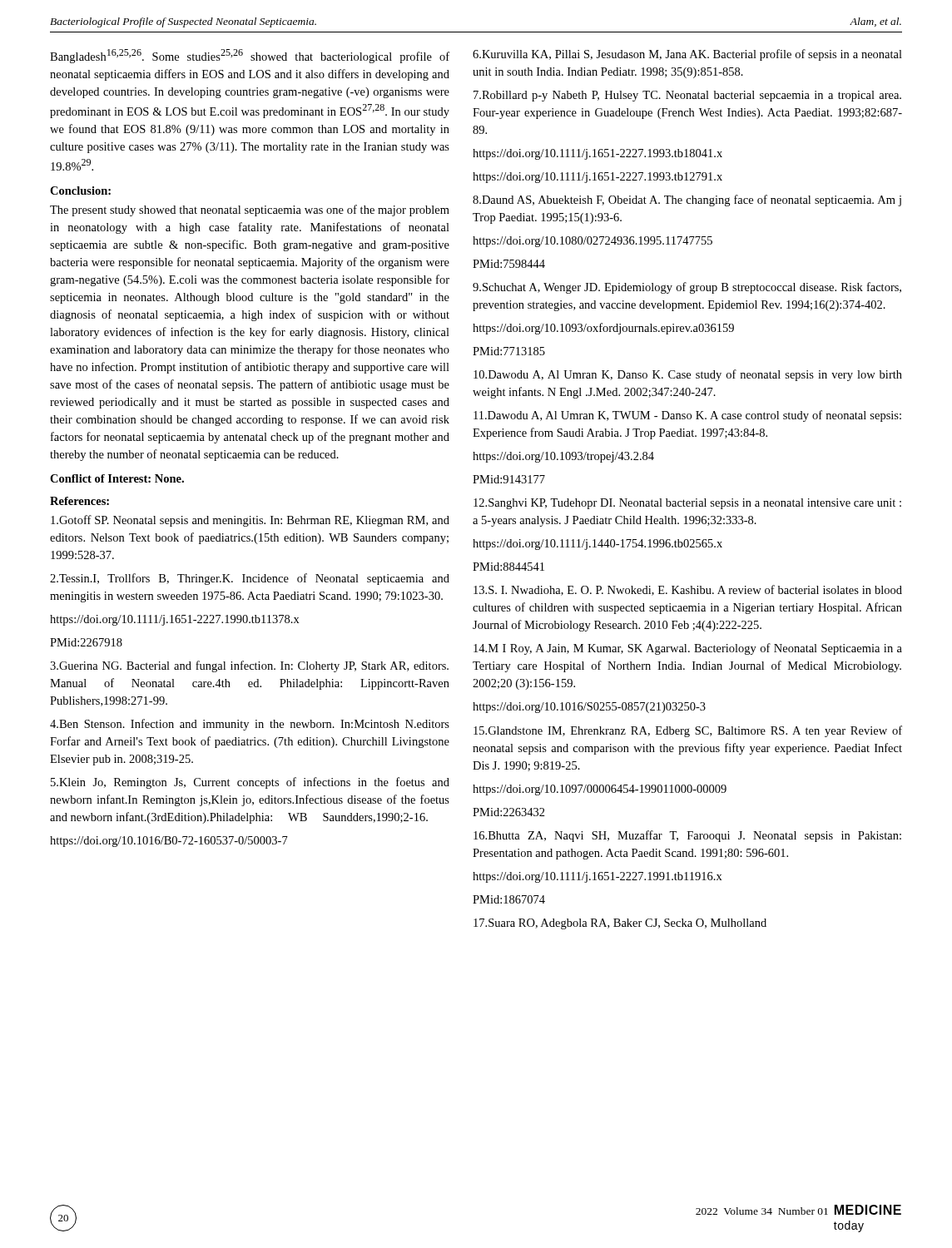Click on the list item that says "7.Robillard p-y Nabeth P,"
The image size is (952, 1248).
tap(687, 96)
